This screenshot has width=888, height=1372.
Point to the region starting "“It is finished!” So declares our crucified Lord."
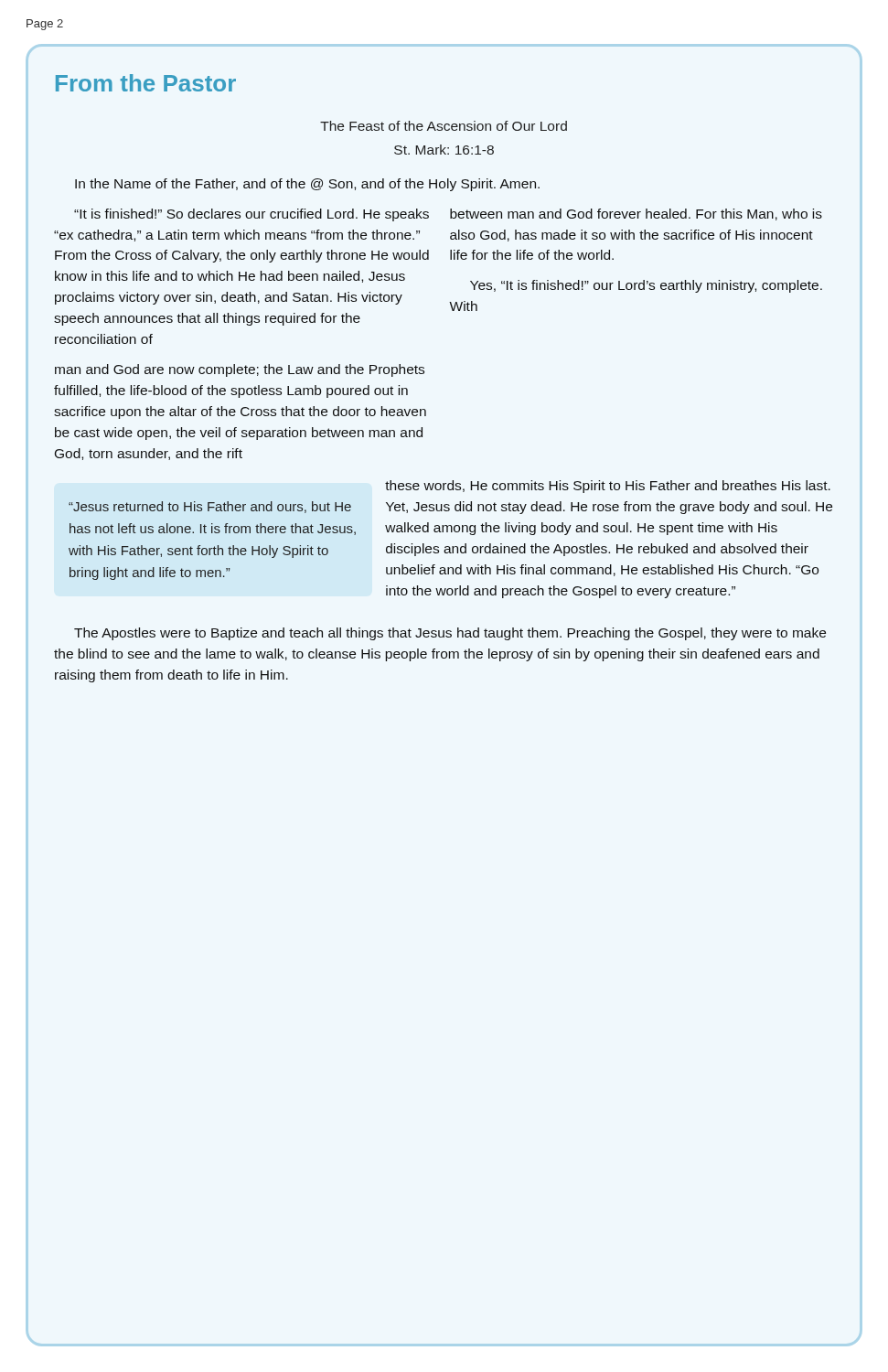coord(242,276)
